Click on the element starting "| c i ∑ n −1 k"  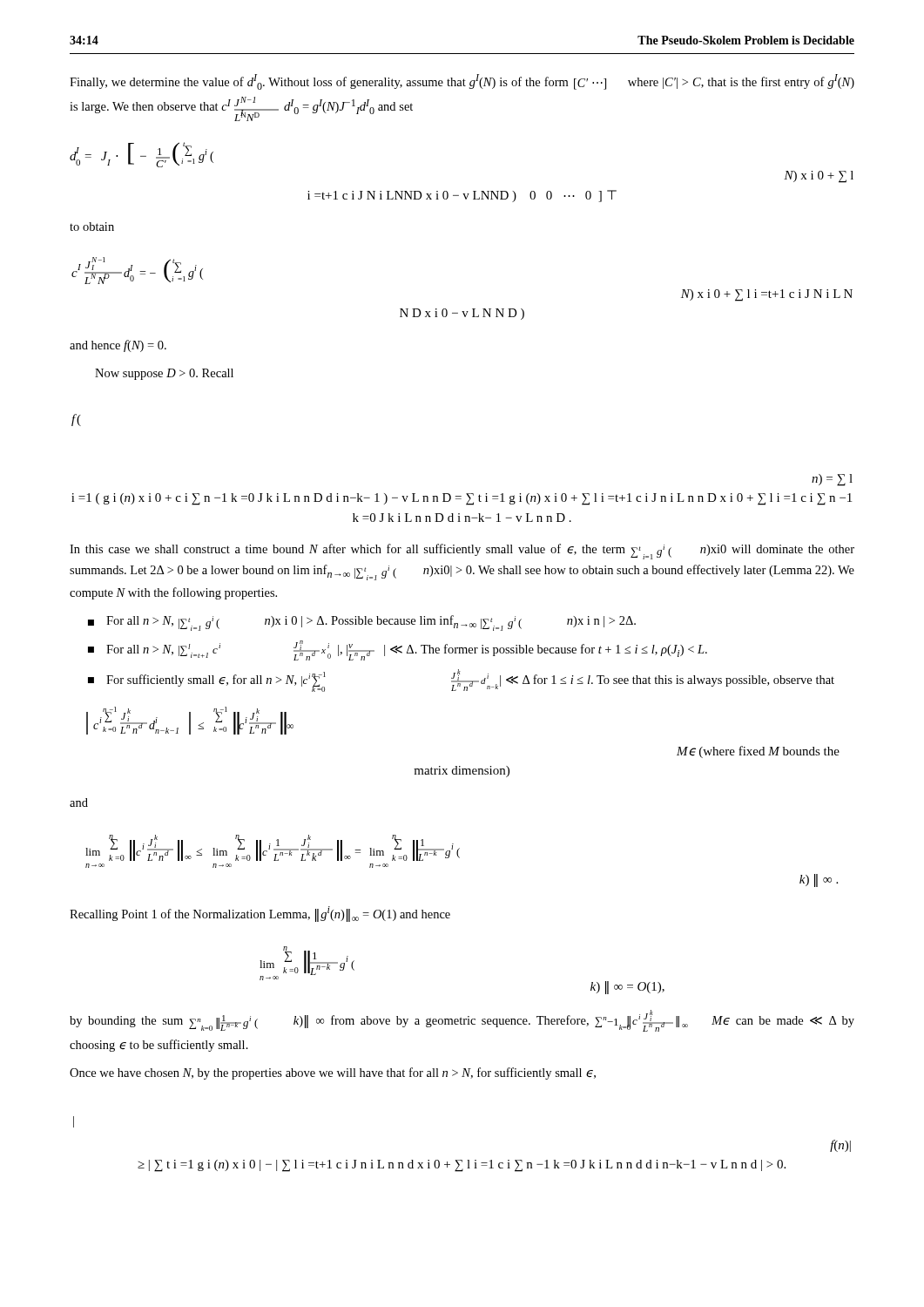click(190, 721)
